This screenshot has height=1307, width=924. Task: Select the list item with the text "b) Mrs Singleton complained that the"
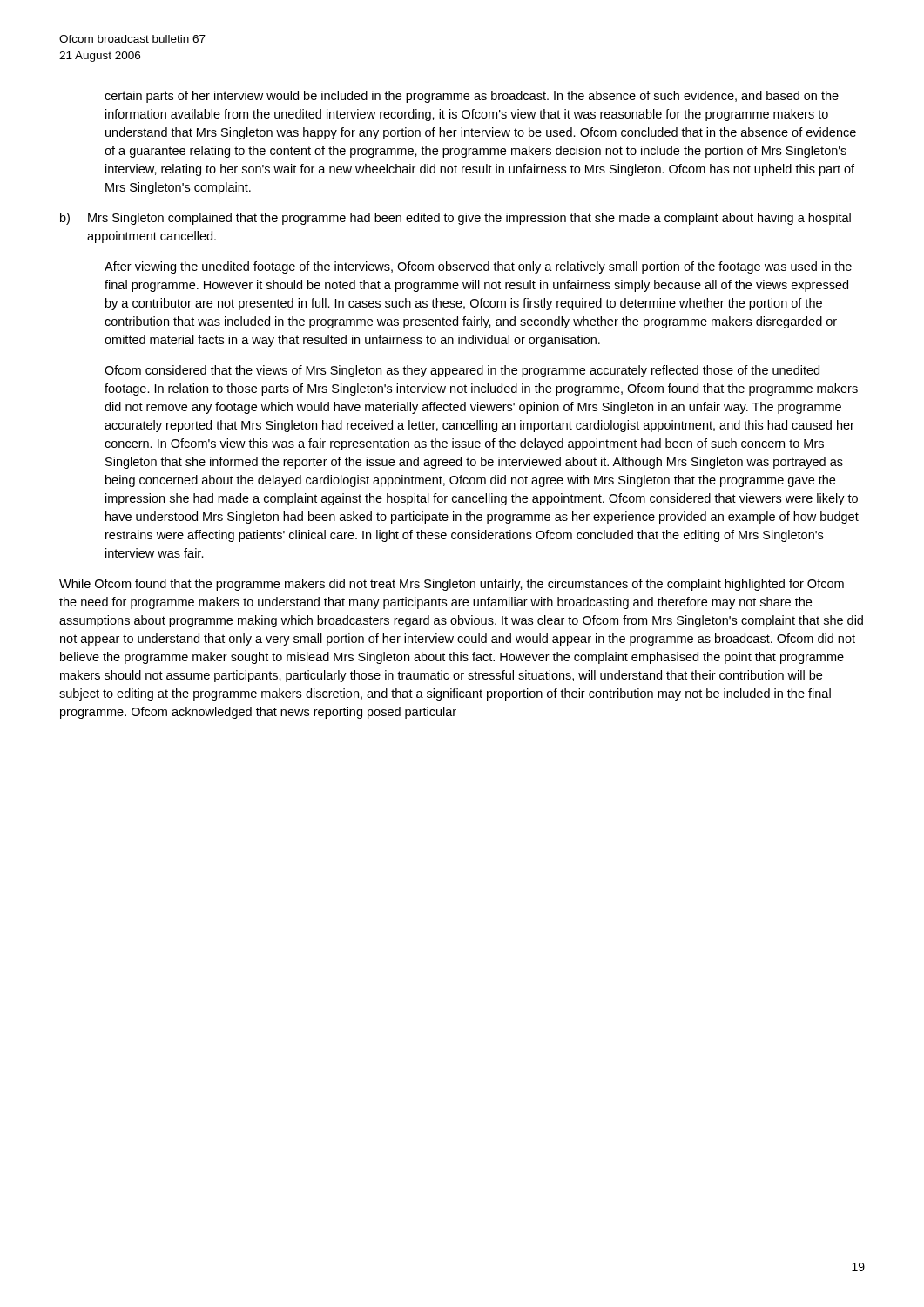462,228
